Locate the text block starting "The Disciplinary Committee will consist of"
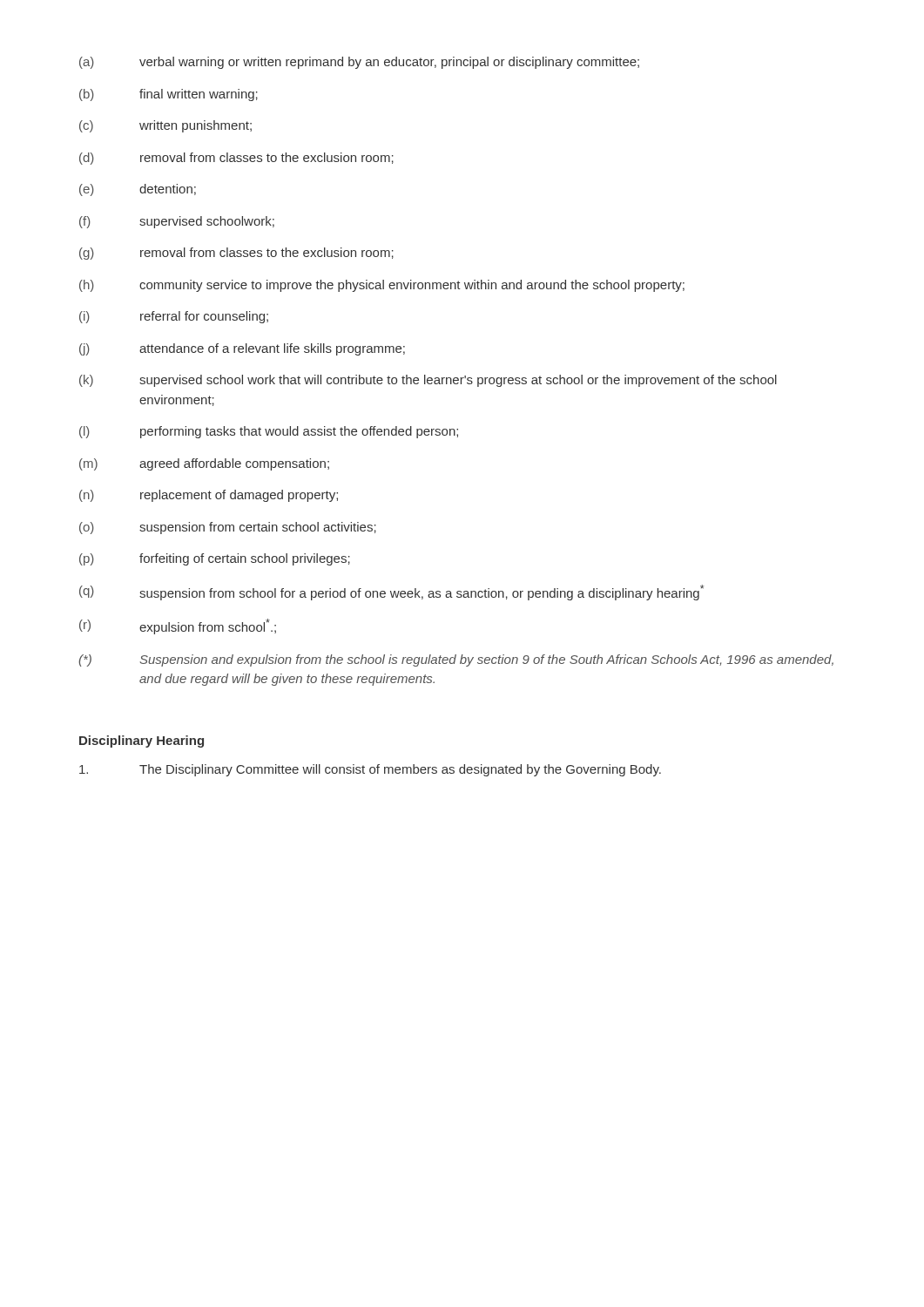924x1307 pixels. tap(462, 769)
